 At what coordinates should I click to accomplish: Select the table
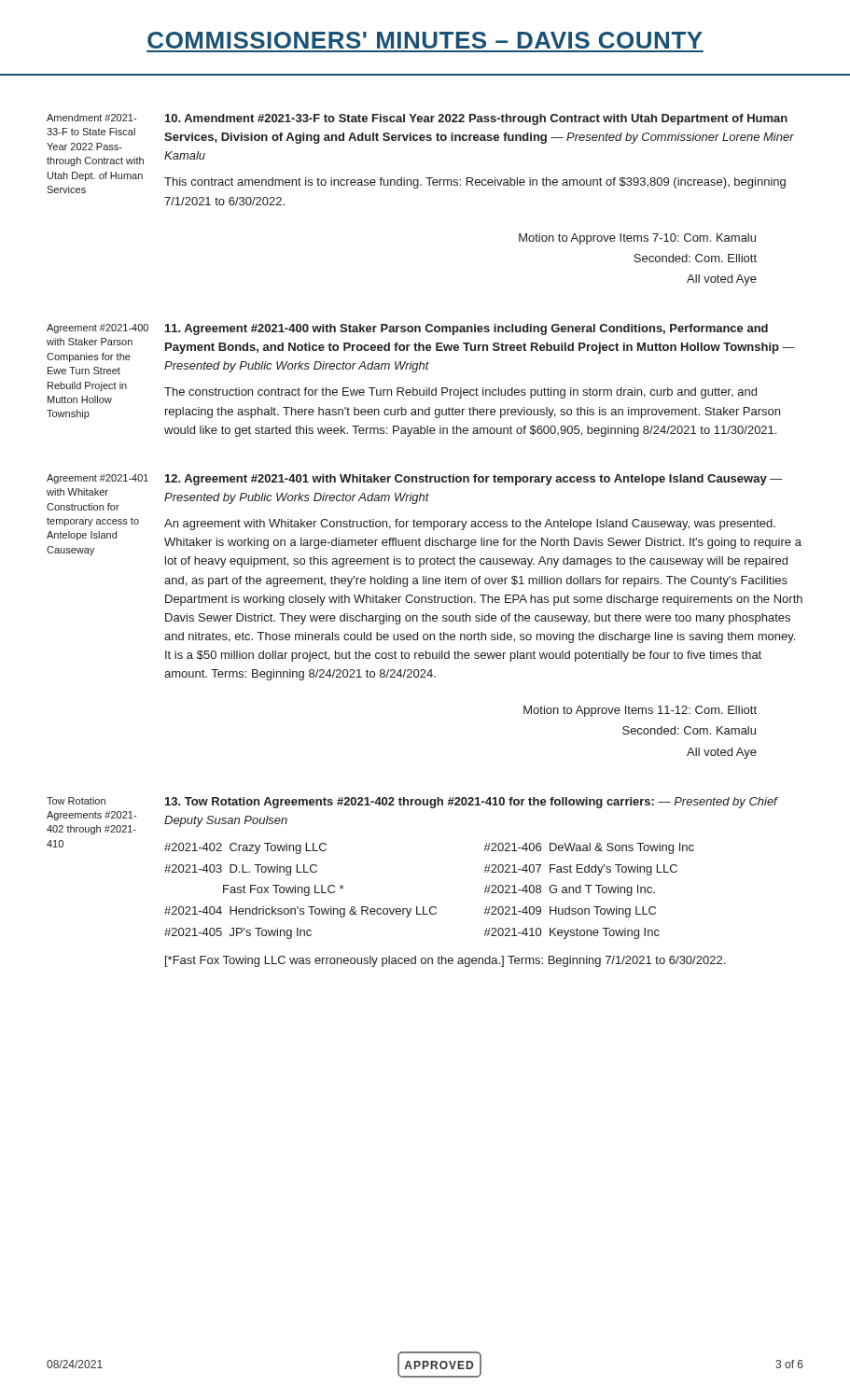pos(484,890)
